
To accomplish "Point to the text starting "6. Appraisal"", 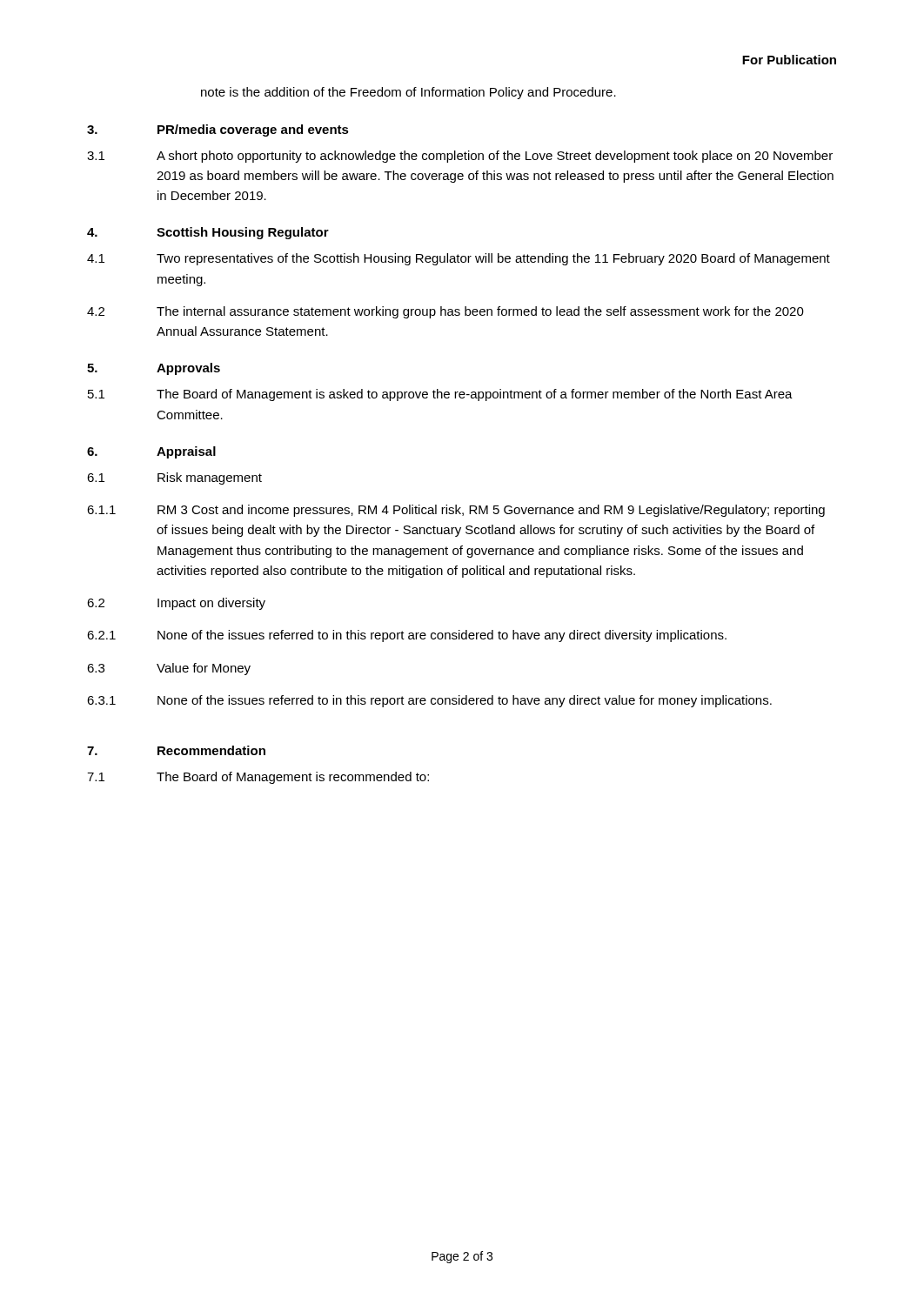I will pos(152,451).
